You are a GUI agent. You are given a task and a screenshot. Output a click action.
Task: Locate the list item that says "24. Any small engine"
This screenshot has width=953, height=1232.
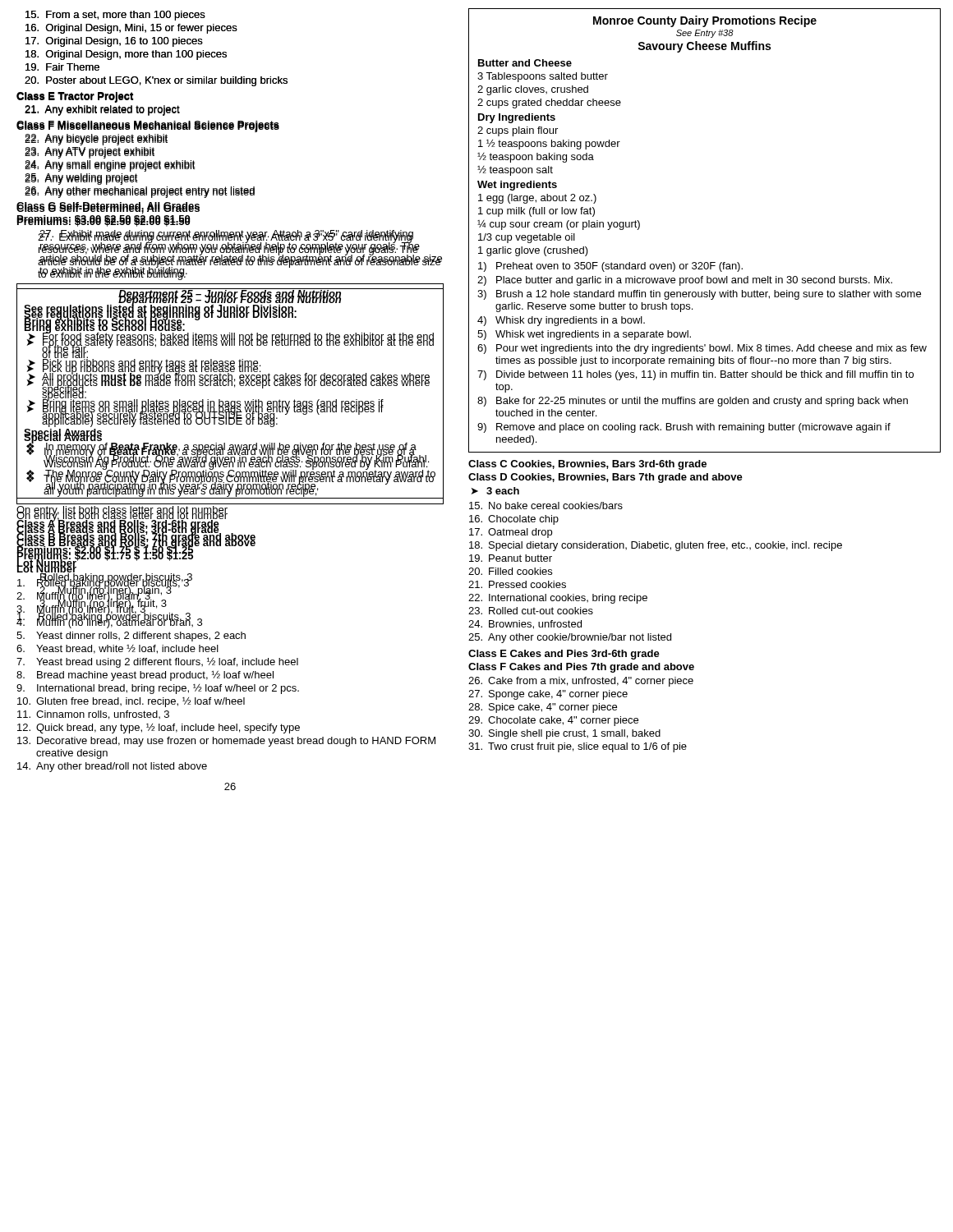tap(110, 165)
